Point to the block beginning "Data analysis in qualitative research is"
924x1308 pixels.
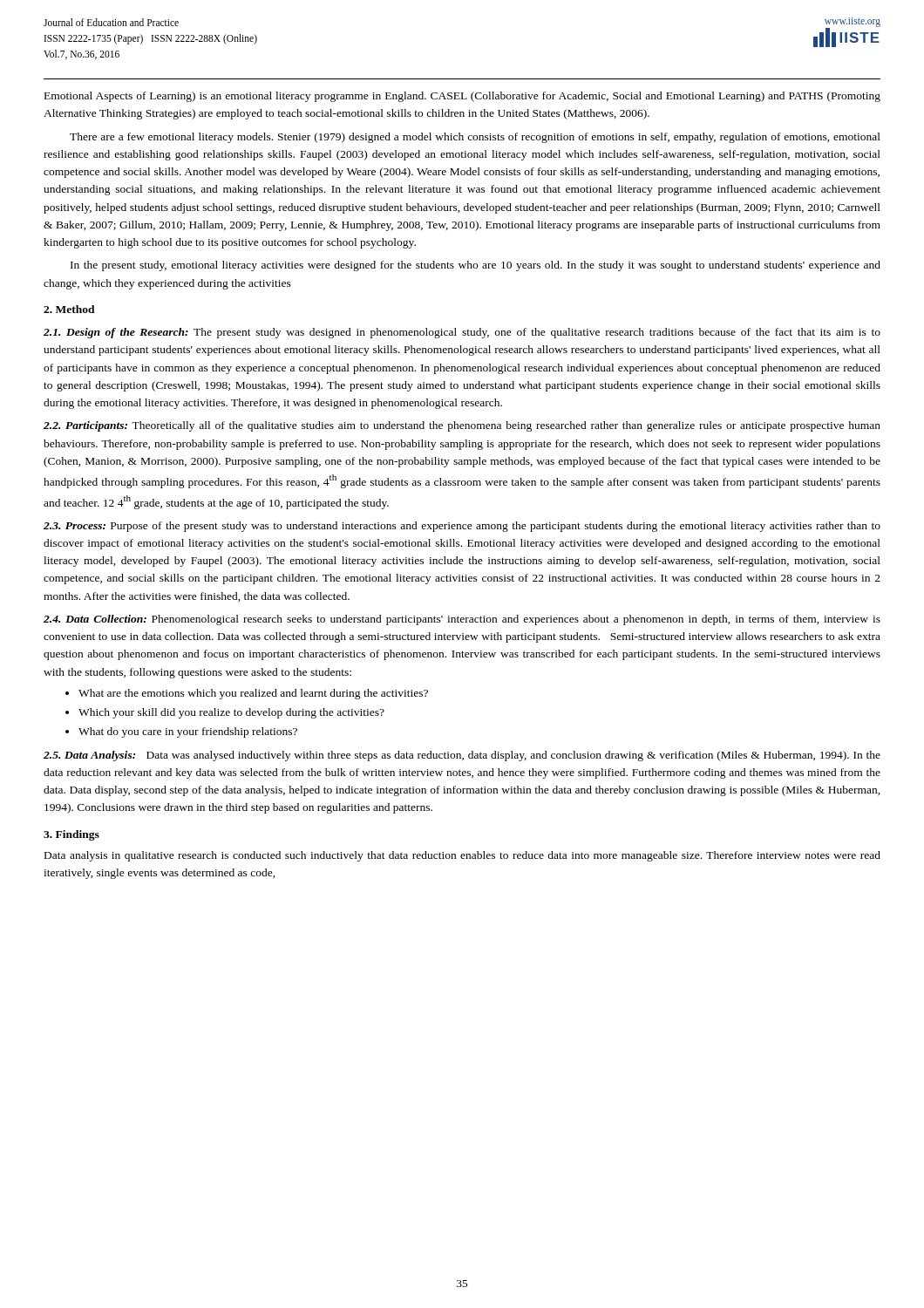[462, 864]
